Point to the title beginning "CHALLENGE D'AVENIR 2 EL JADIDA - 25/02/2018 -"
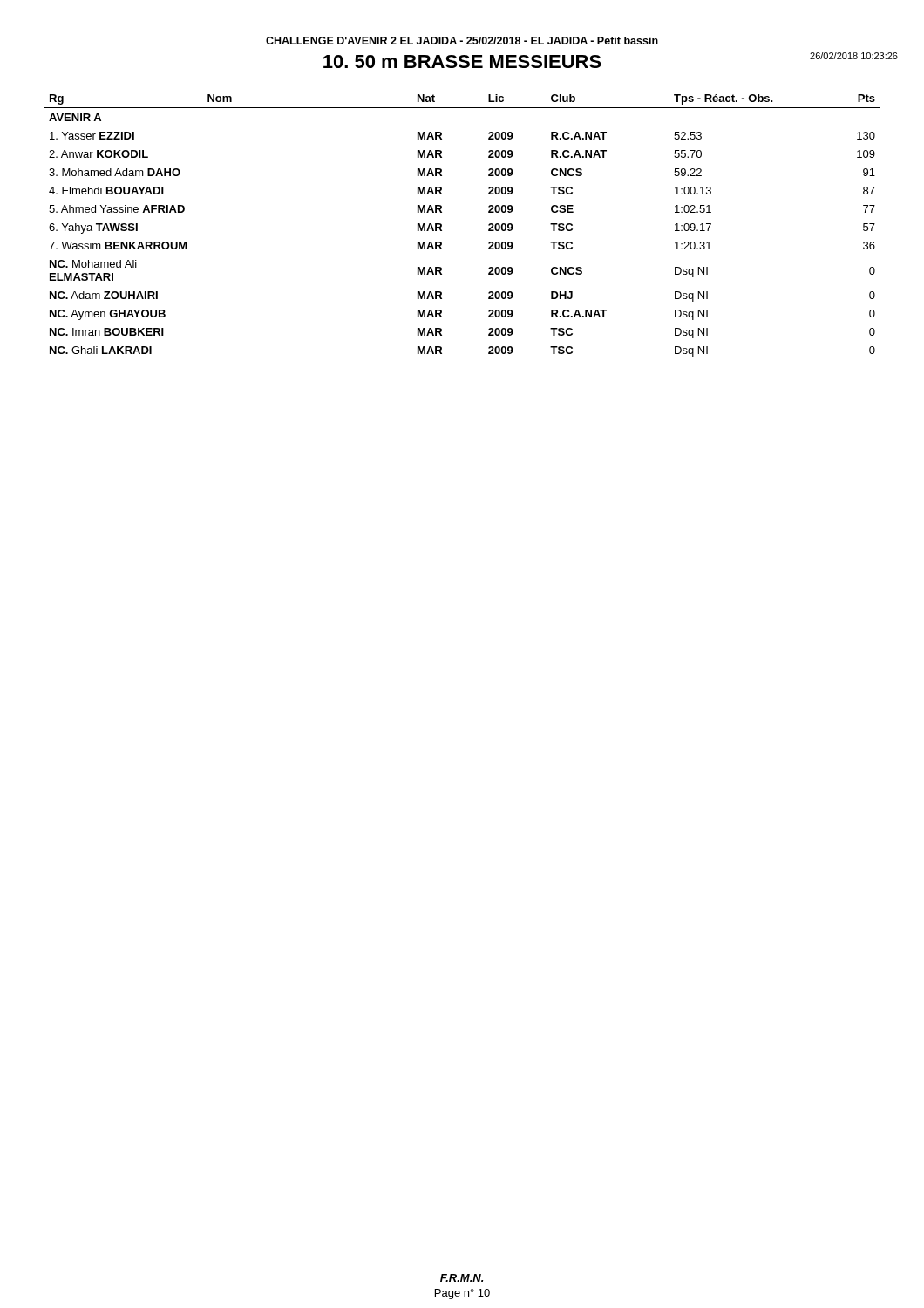 [462, 54]
